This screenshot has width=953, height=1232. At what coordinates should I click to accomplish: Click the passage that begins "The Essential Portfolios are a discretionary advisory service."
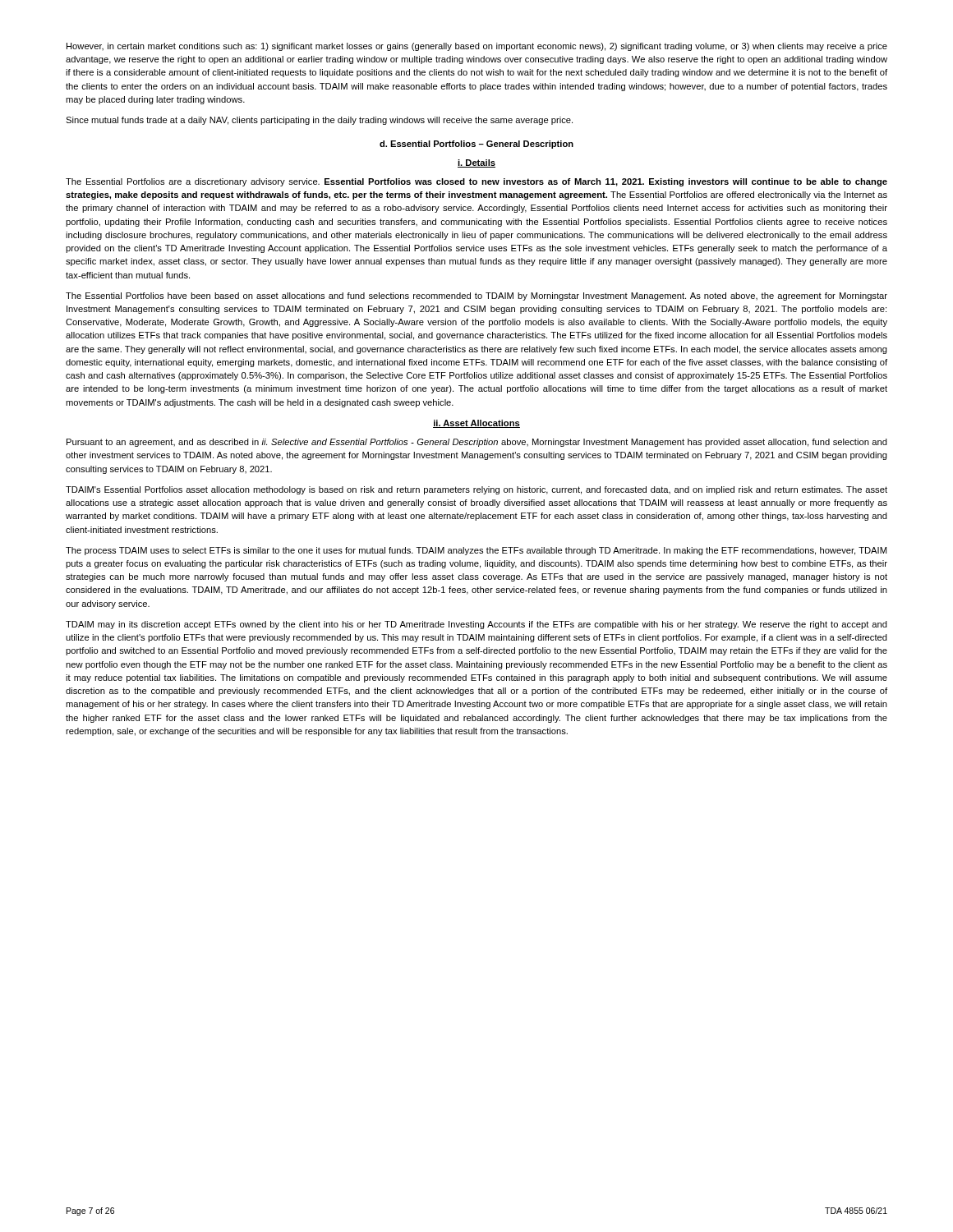click(x=476, y=228)
